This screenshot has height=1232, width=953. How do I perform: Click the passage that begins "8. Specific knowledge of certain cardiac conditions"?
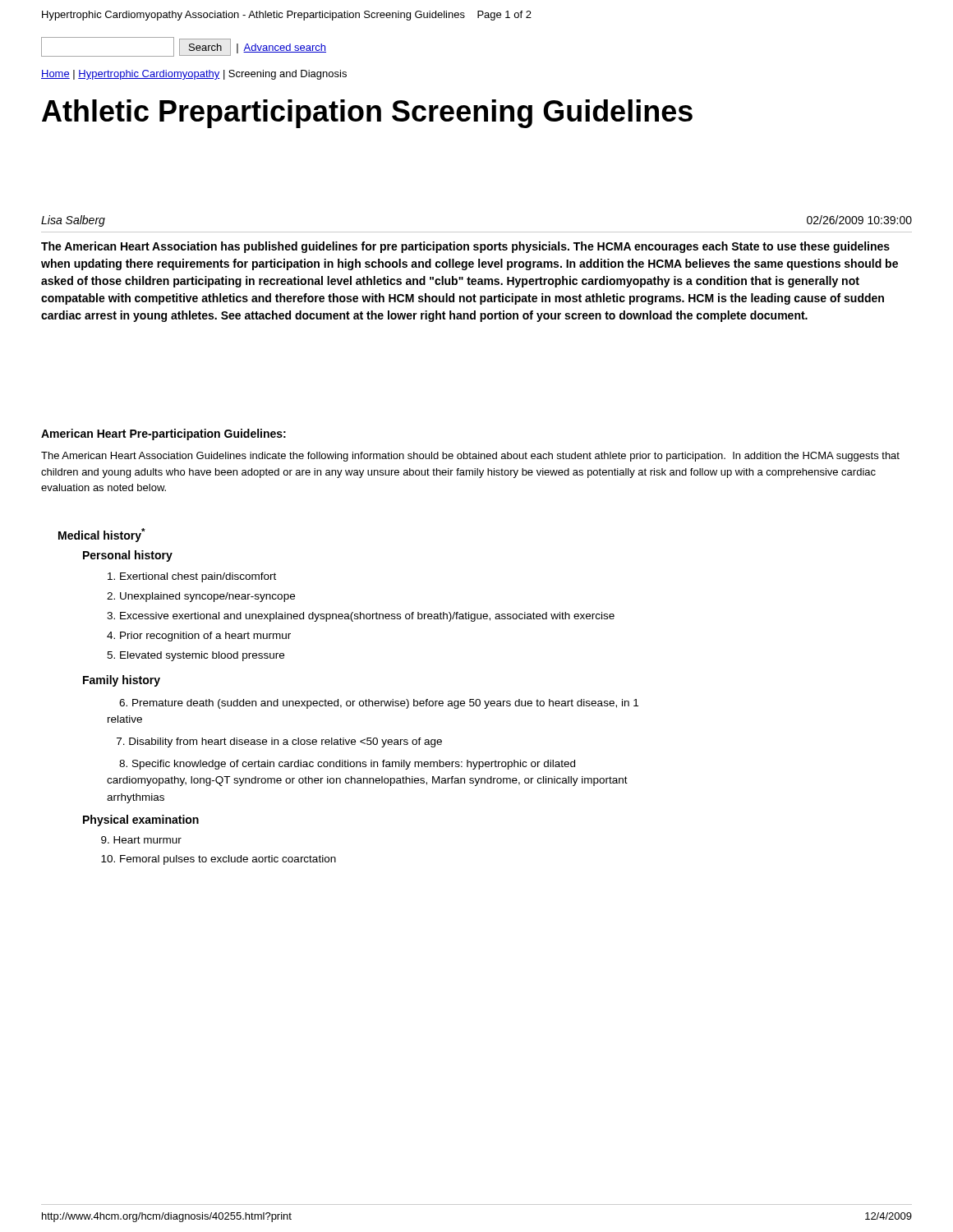click(x=367, y=780)
